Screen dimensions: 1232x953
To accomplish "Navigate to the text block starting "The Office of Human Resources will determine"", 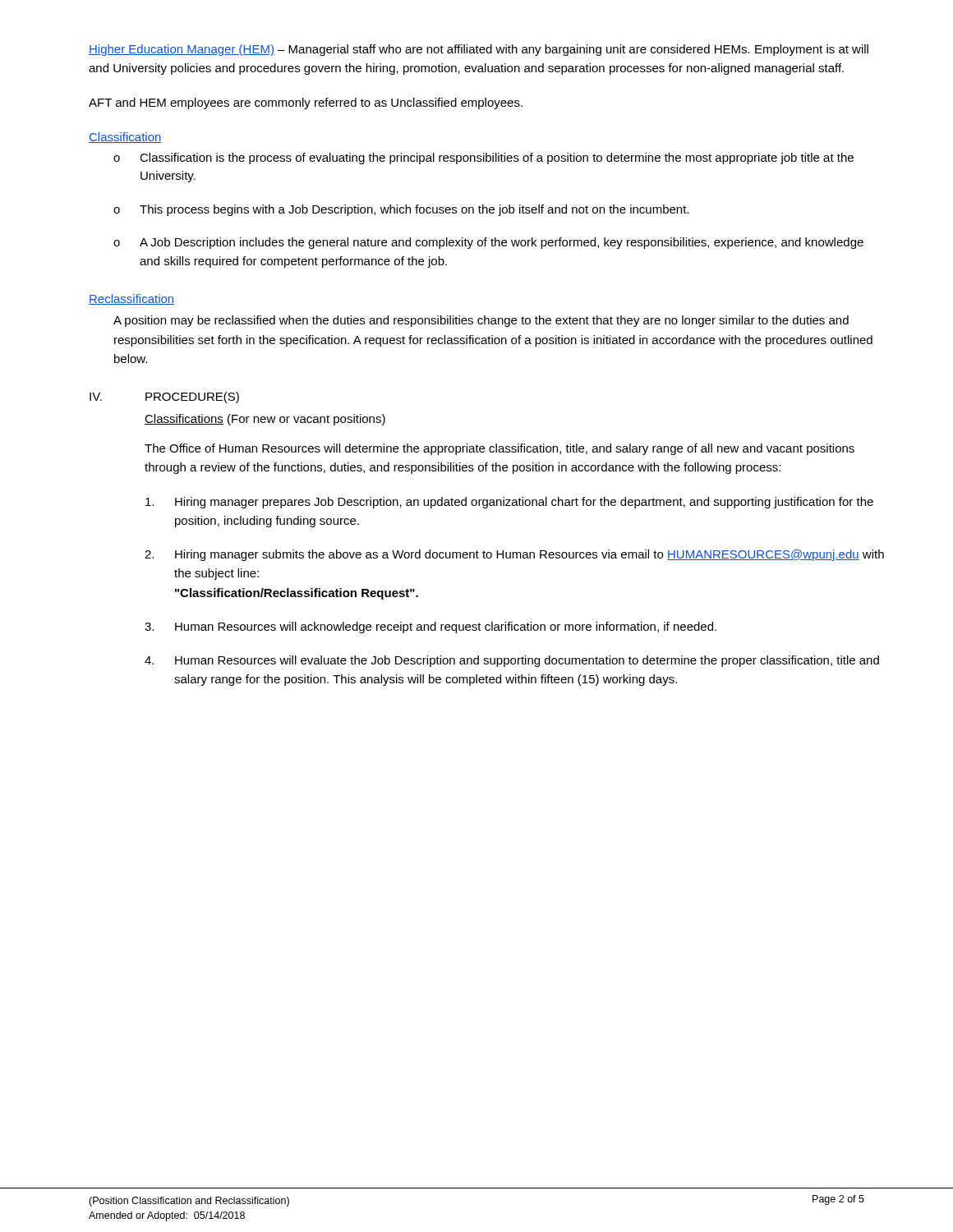I will (500, 458).
